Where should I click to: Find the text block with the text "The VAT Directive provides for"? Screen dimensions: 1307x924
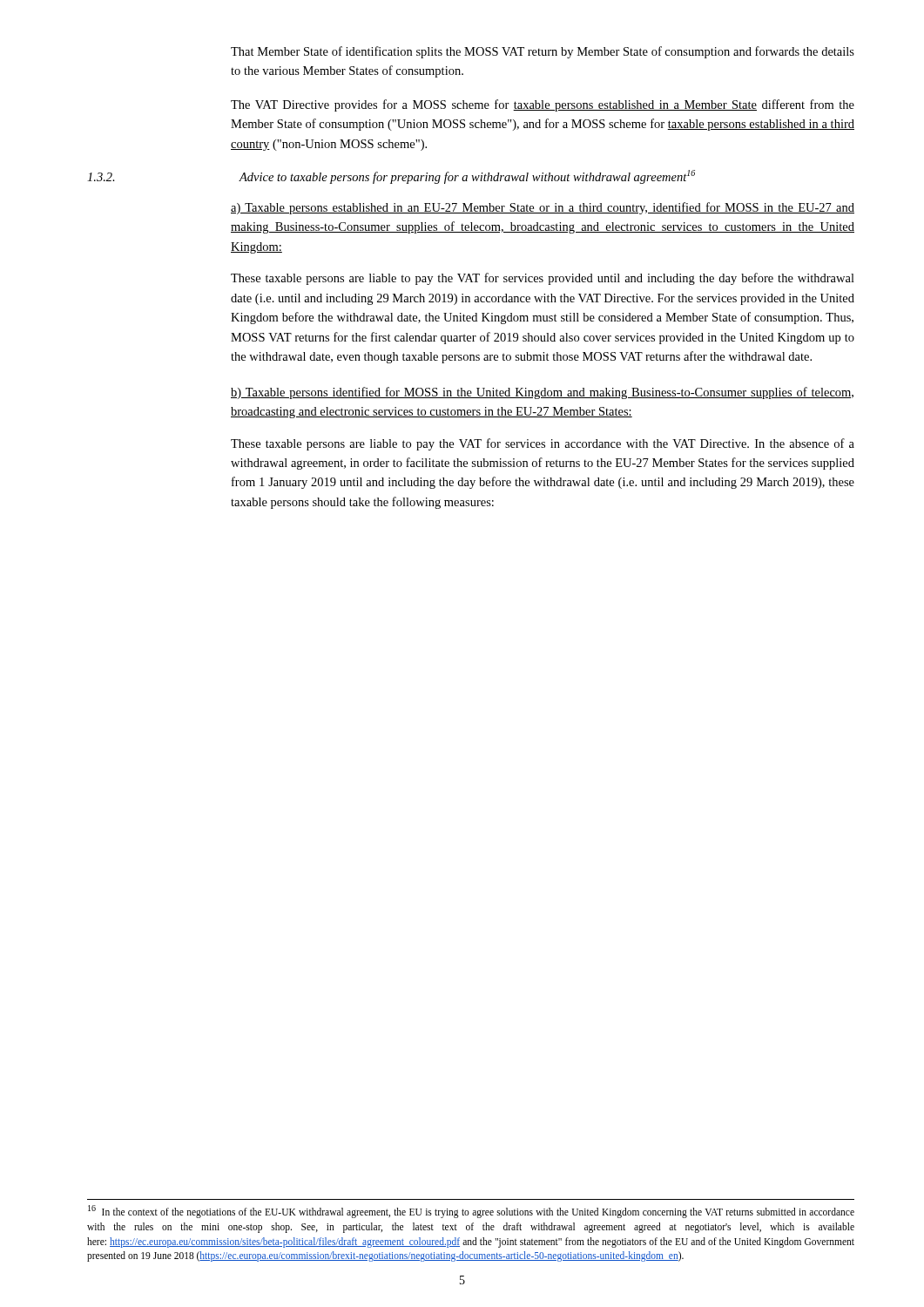pos(543,124)
